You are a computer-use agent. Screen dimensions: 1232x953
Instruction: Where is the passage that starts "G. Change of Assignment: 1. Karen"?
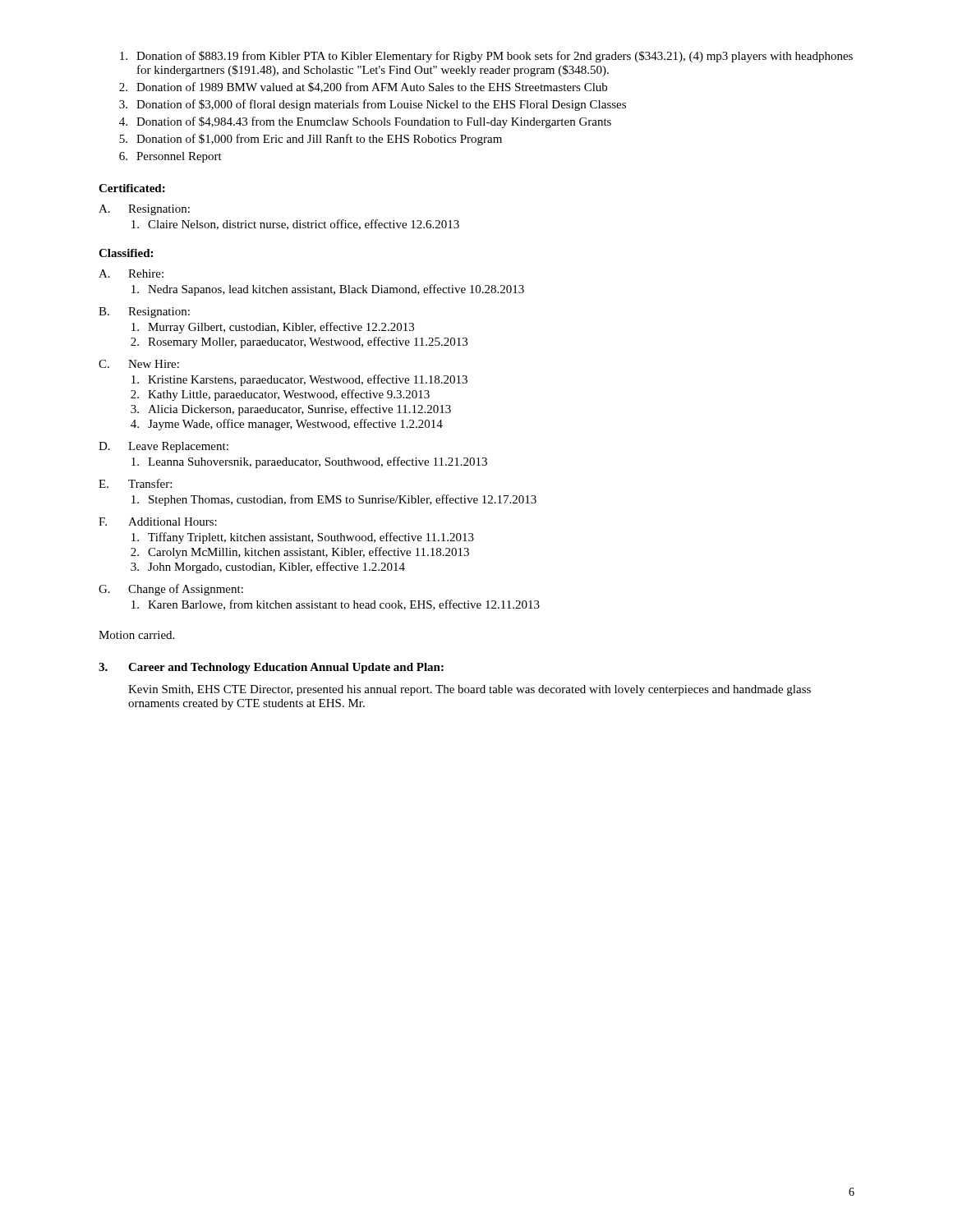click(x=476, y=597)
